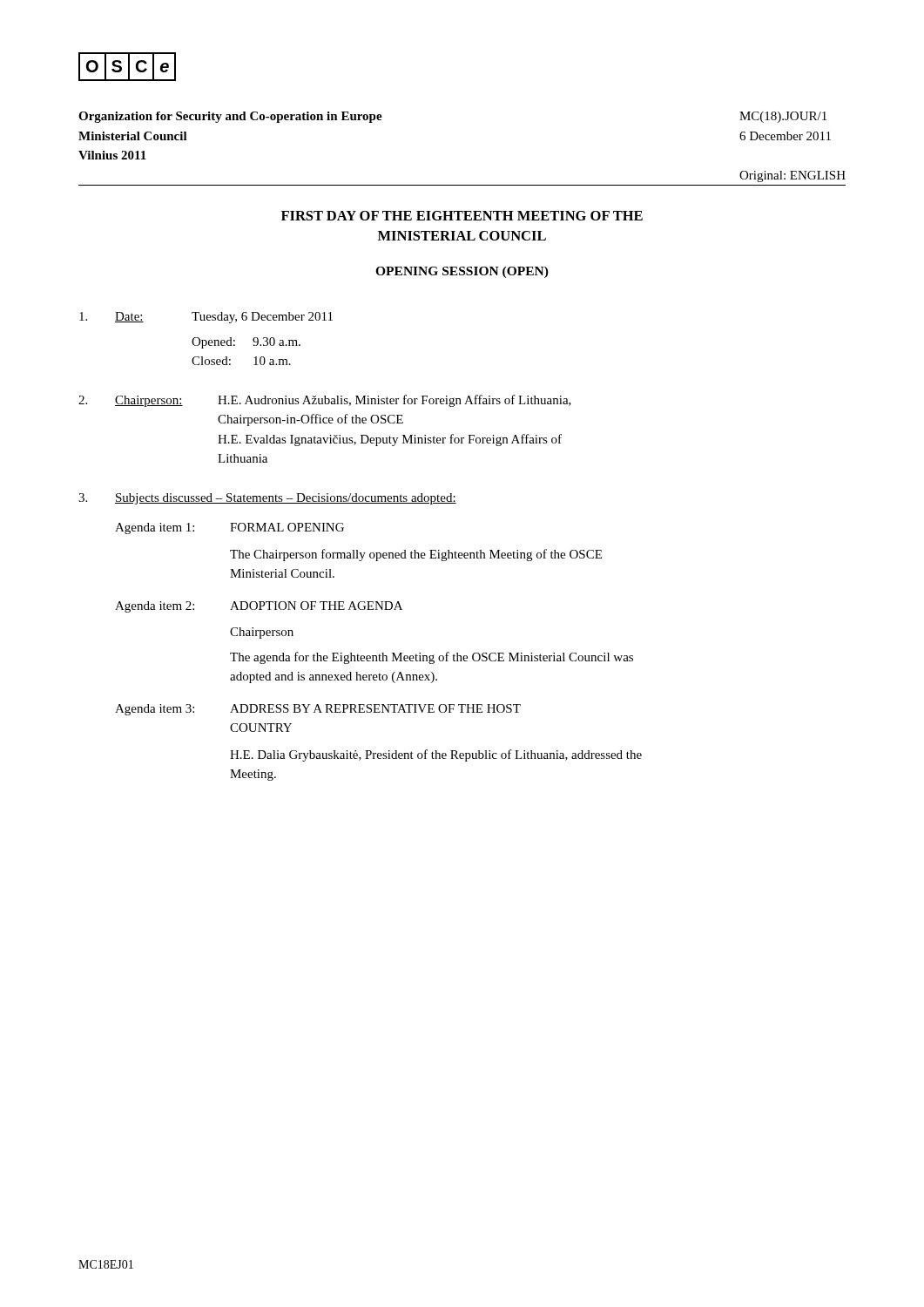This screenshot has height=1307, width=924.
Task: Locate the block of text that opens with "Agenda item 1: FORMAL OPENING The"
Action: [x=480, y=551]
